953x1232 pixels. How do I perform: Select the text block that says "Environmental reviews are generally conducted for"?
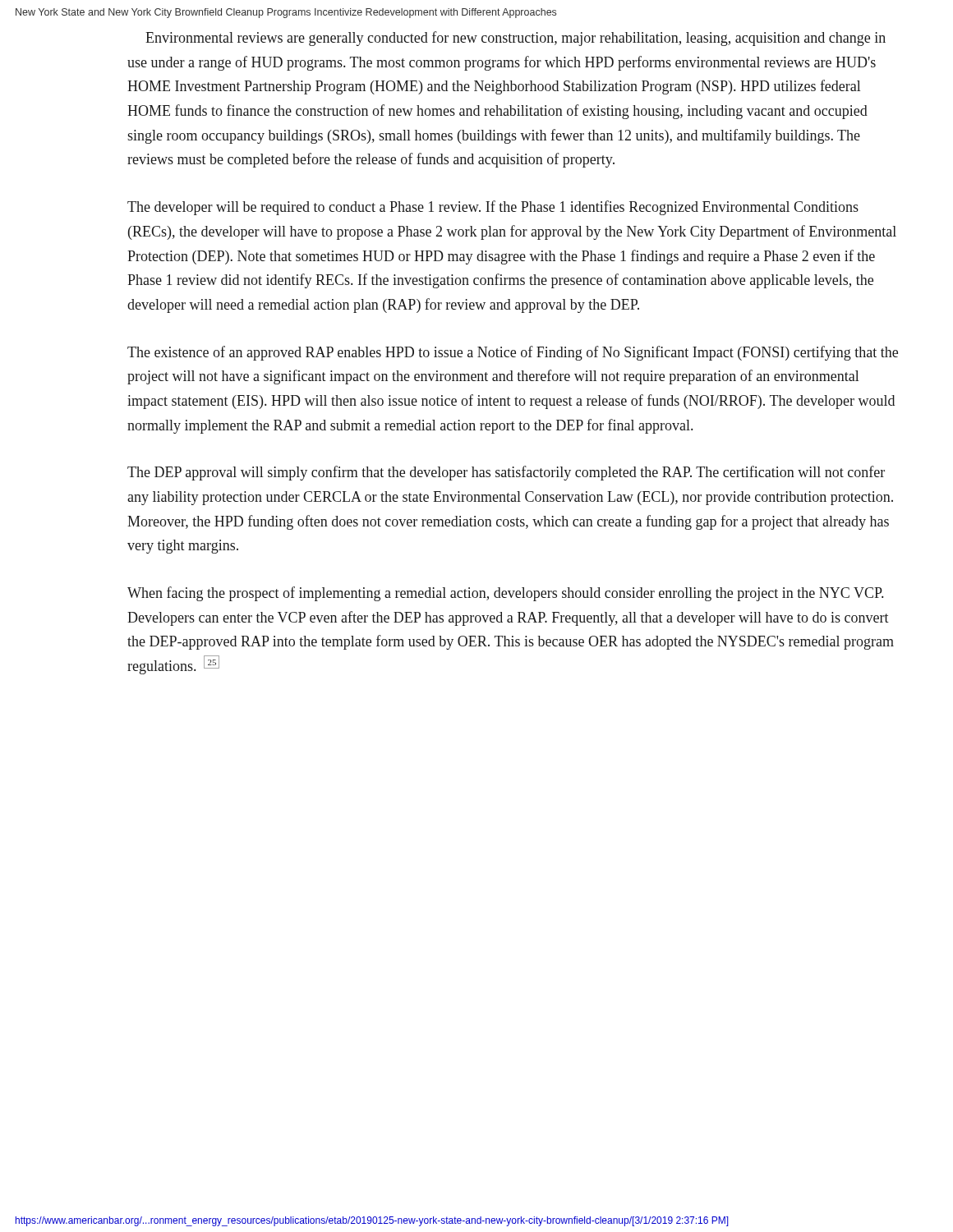coord(507,99)
